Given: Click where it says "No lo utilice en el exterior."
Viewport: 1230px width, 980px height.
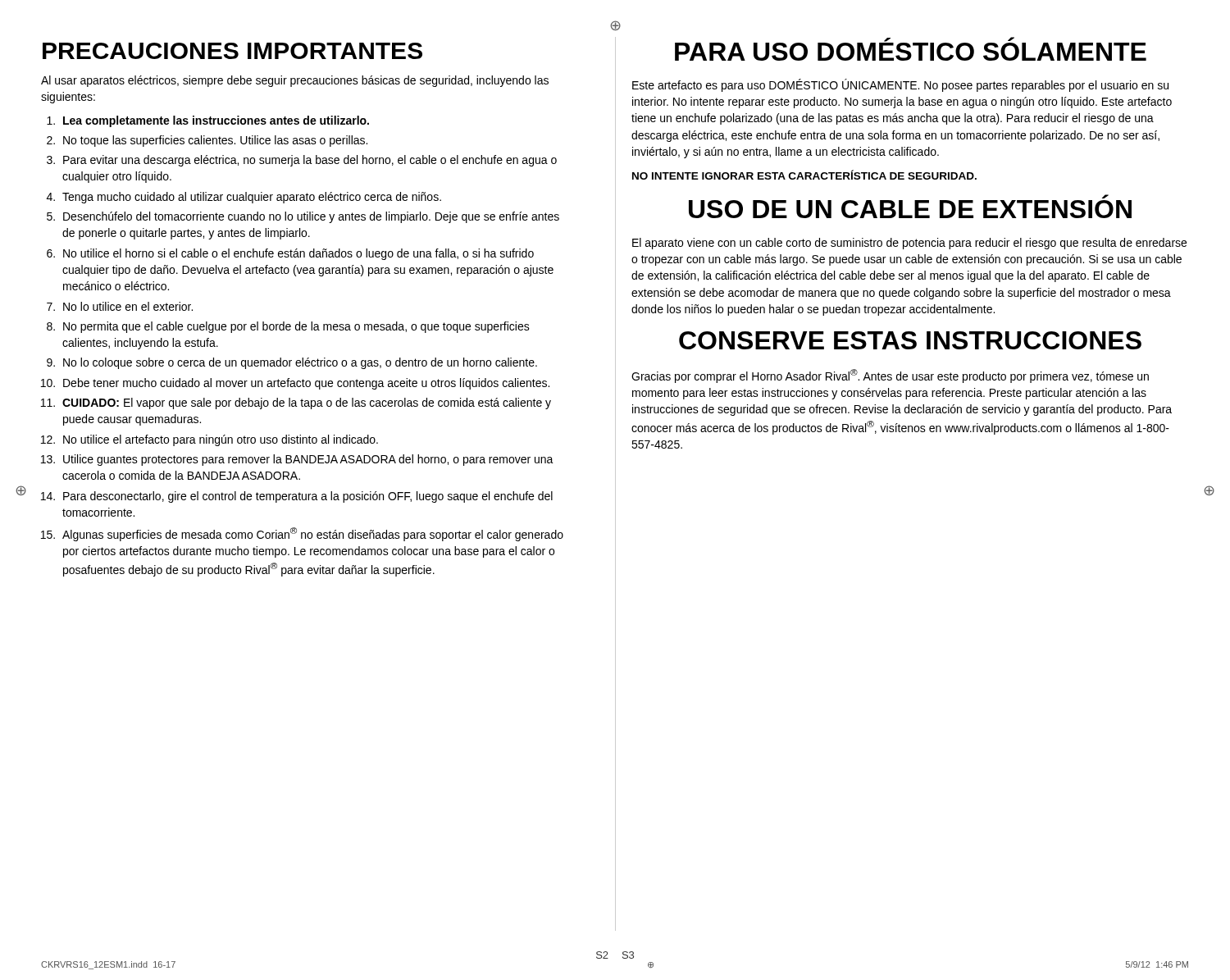Looking at the screenshot, I should (x=128, y=306).
